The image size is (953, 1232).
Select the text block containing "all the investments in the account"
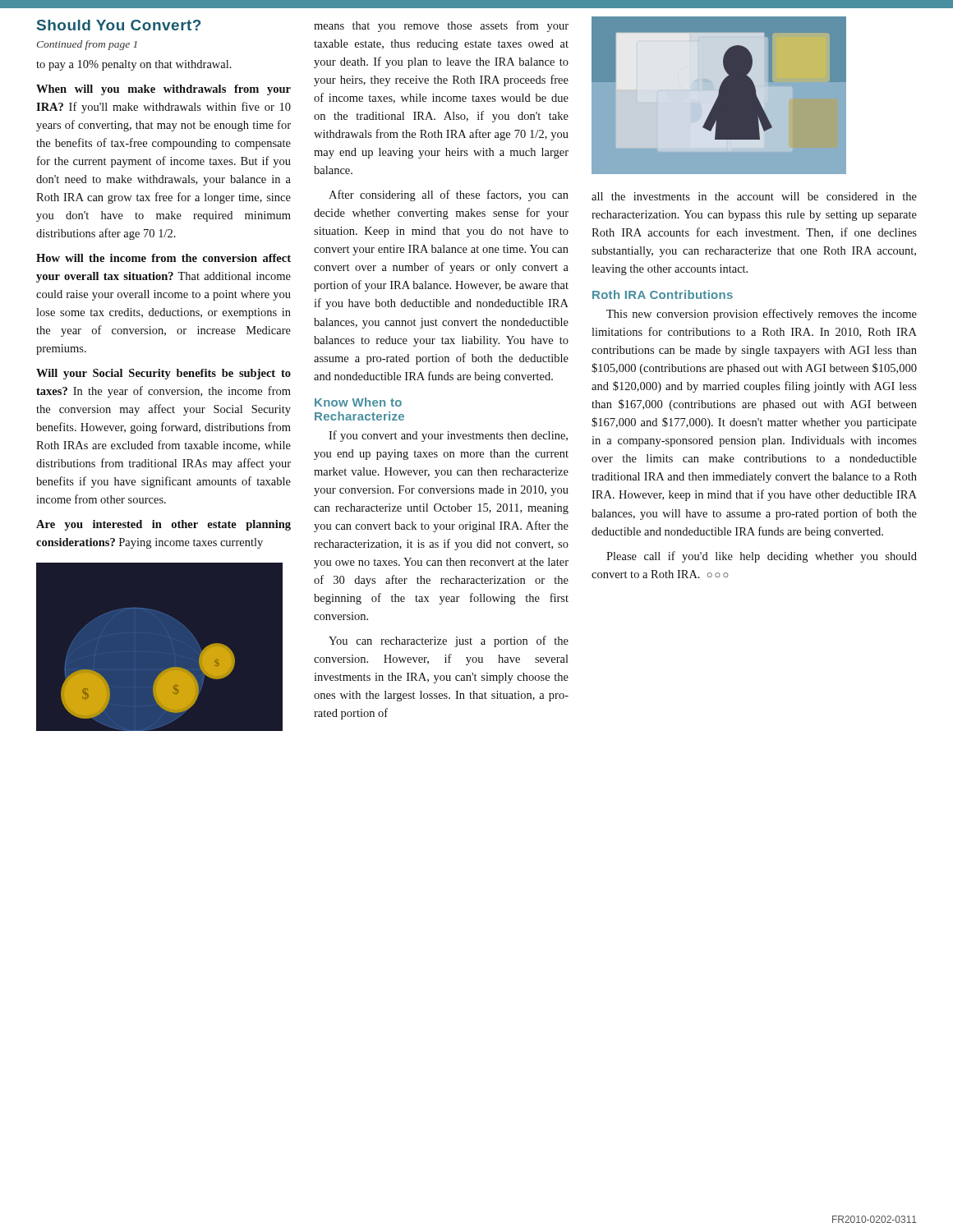(754, 232)
